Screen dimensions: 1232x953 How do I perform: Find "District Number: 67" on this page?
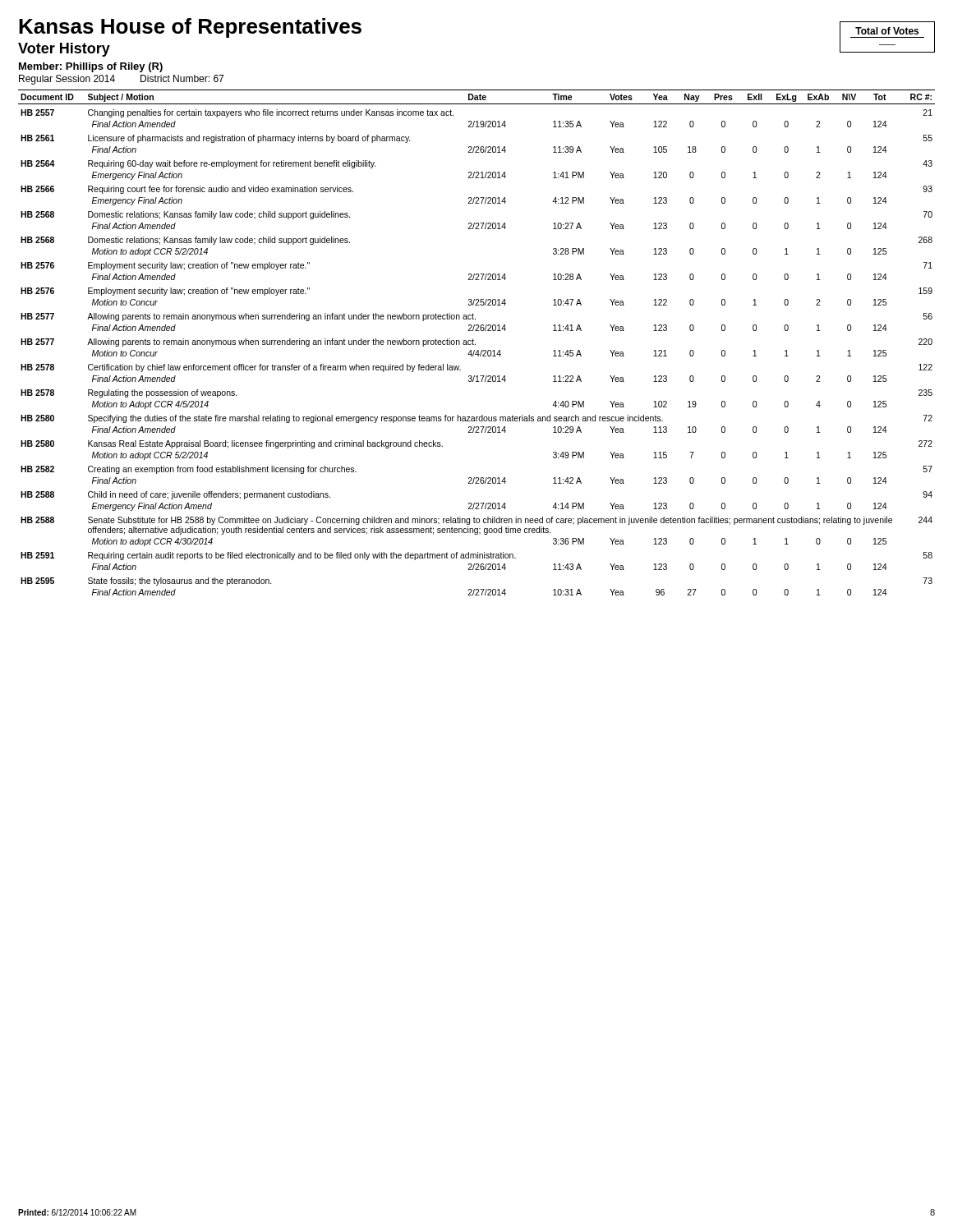[x=182, y=79]
